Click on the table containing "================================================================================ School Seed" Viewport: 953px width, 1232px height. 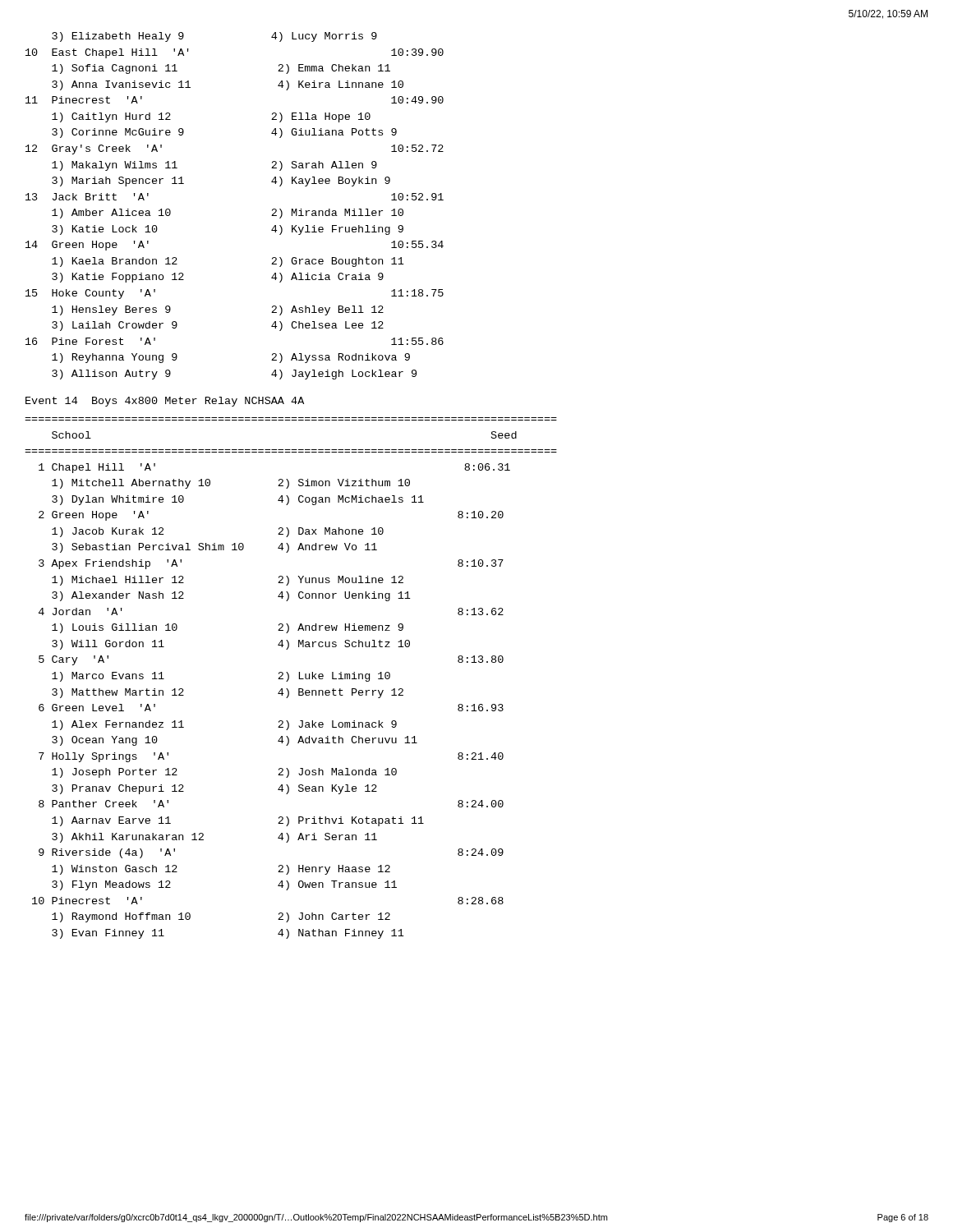pyautogui.click(x=476, y=677)
